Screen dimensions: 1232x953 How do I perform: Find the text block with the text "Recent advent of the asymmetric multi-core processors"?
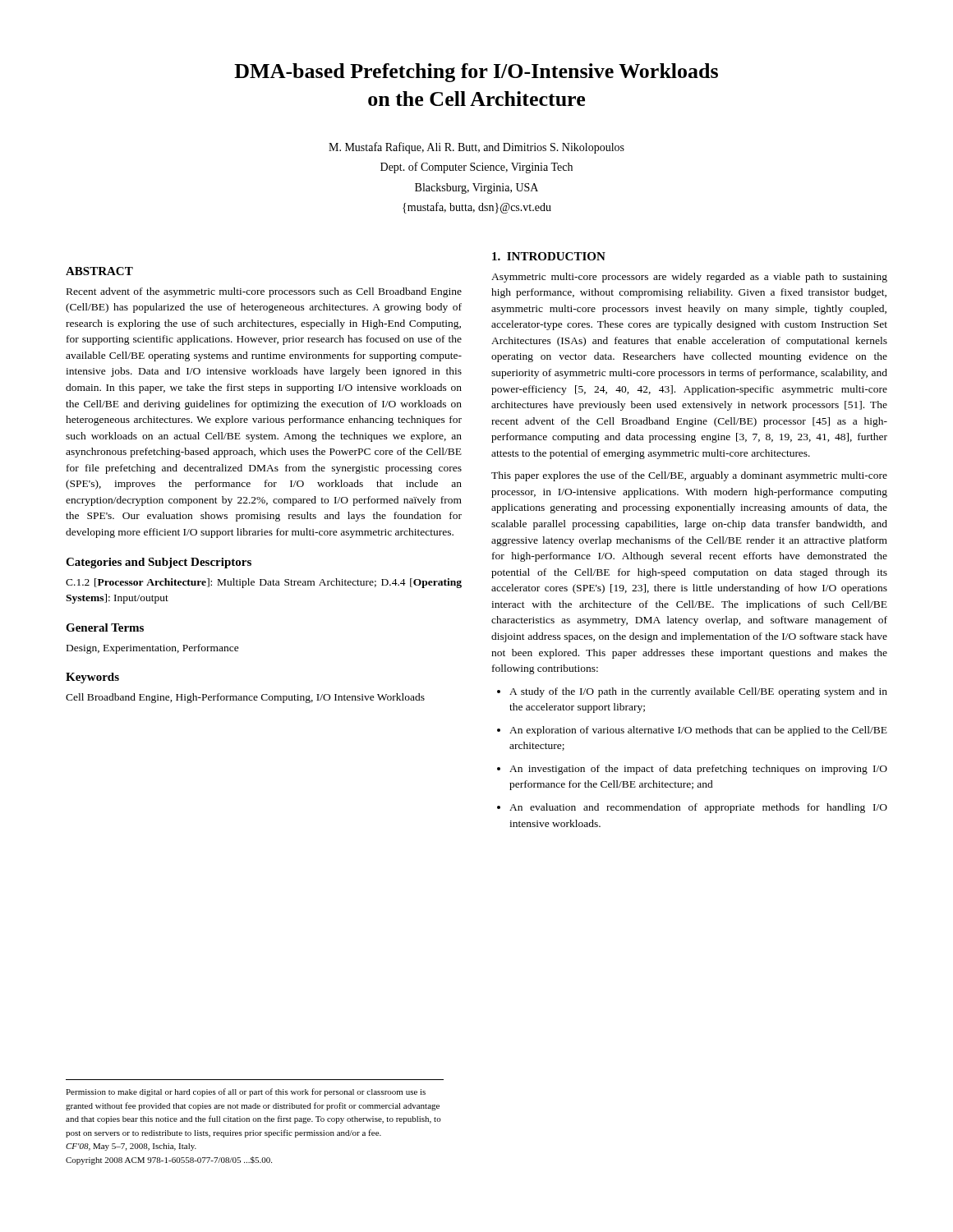pyautogui.click(x=264, y=412)
